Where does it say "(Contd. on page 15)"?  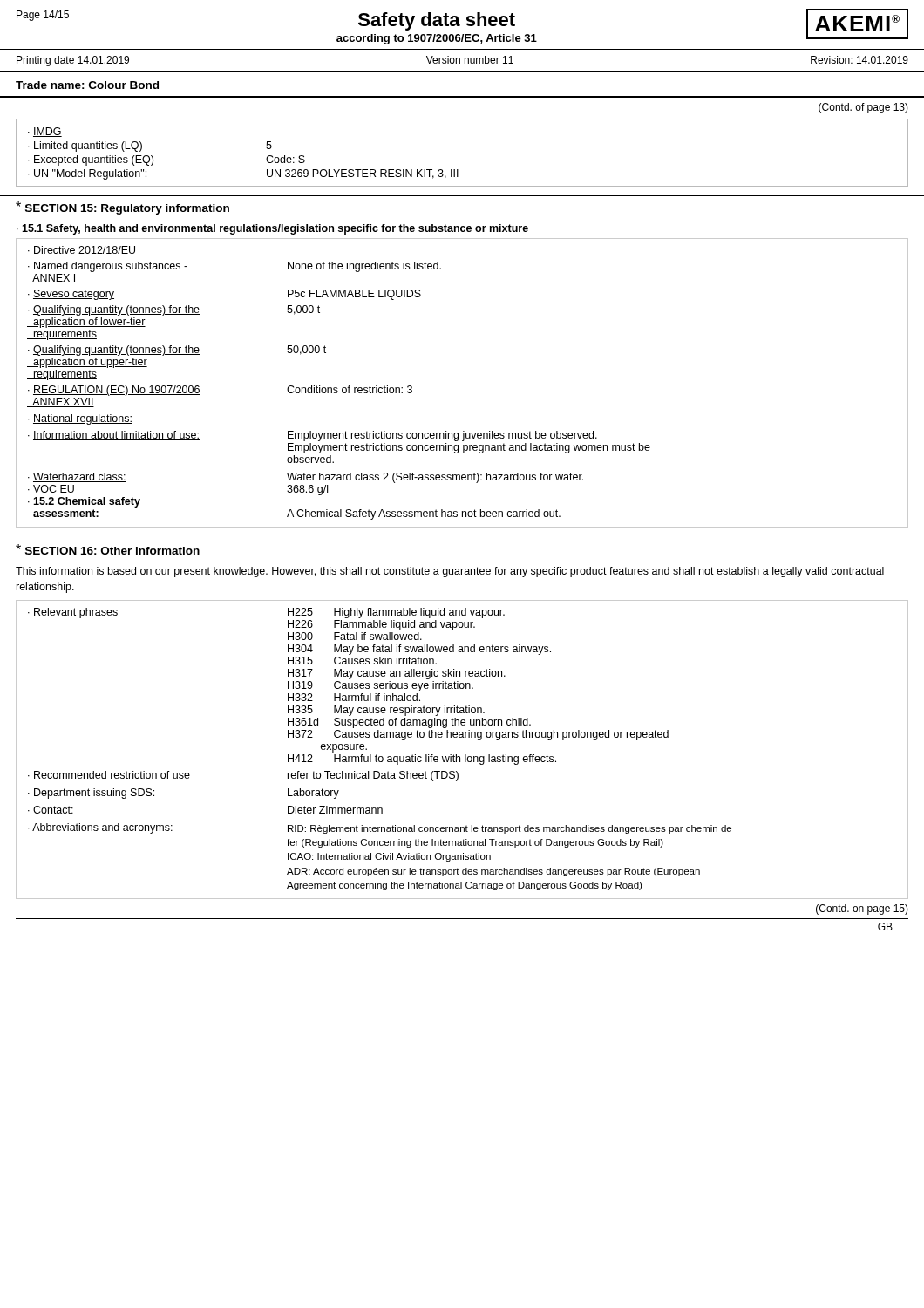tap(862, 908)
